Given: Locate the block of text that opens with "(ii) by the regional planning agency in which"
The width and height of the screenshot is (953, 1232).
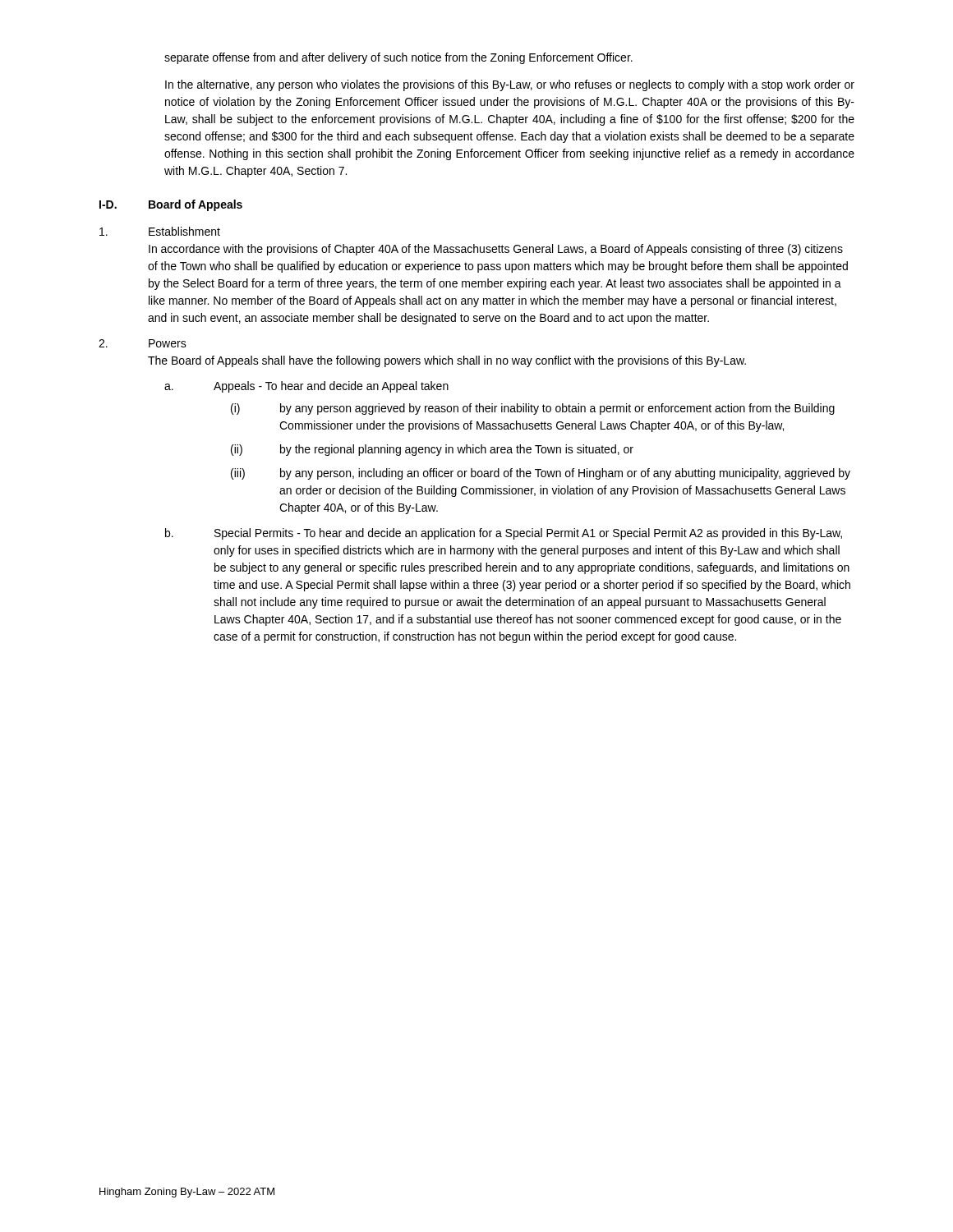Looking at the screenshot, I should (x=432, y=450).
